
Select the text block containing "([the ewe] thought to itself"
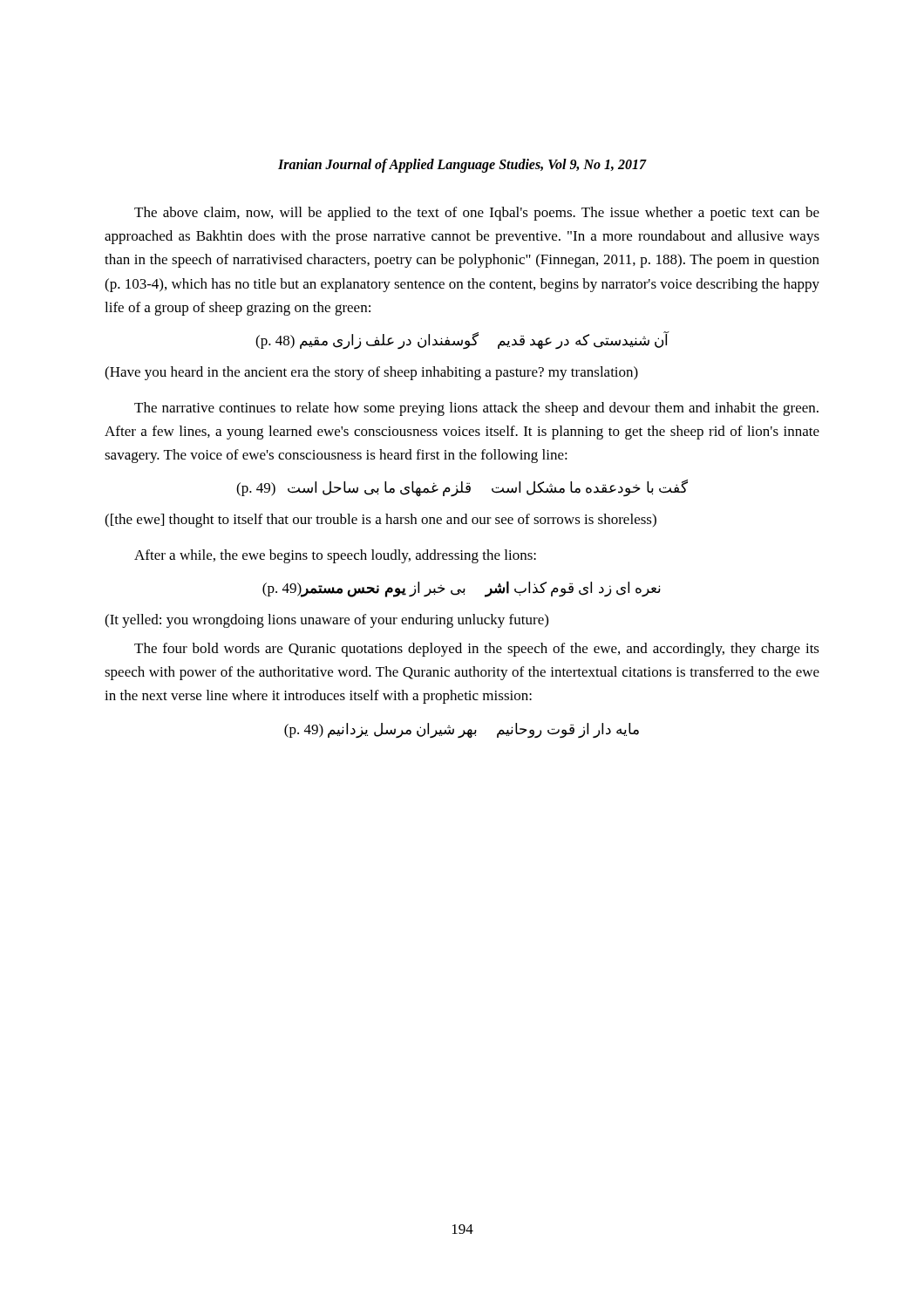point(381,519)
